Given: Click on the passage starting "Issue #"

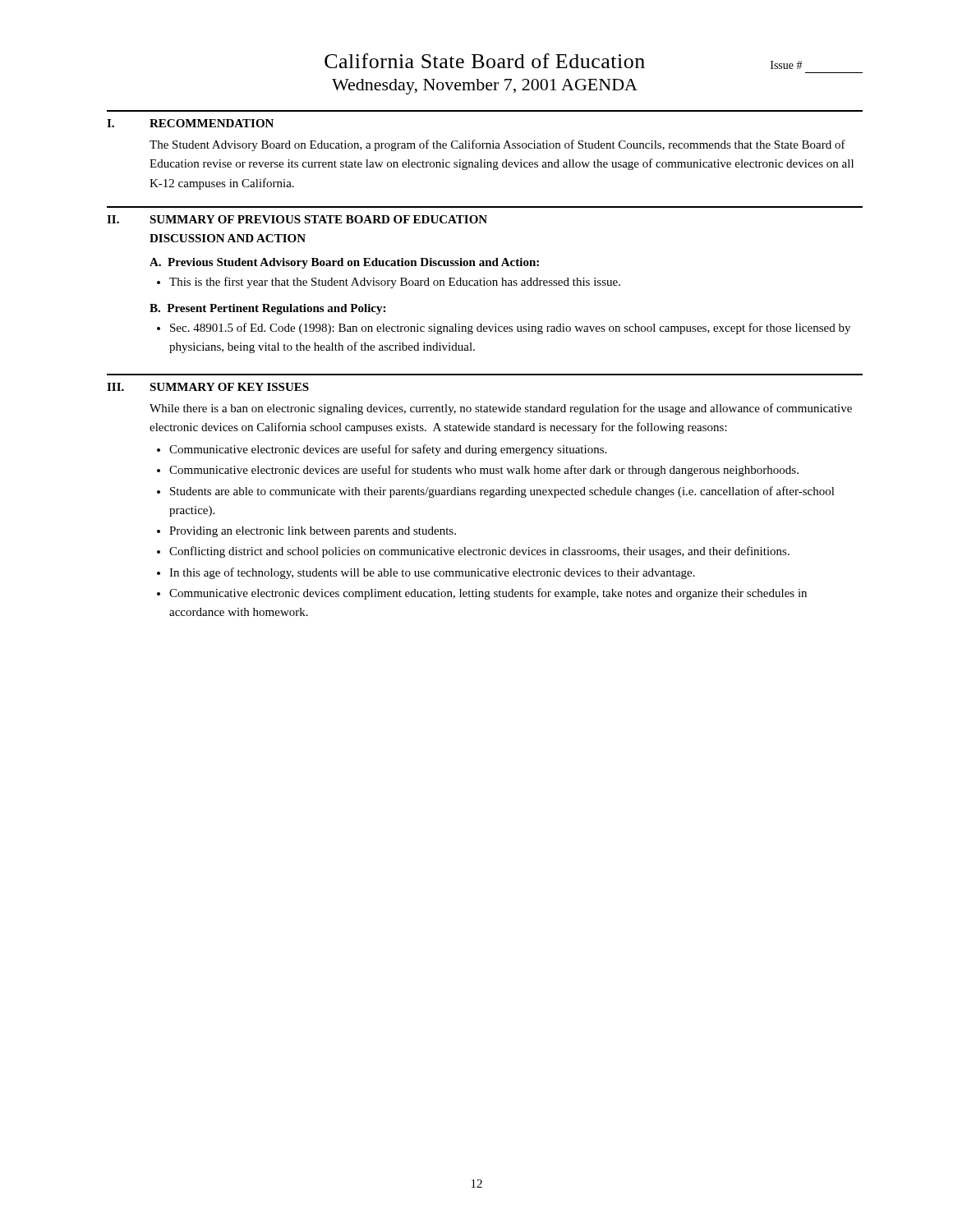Looking at the screenshot, I should pos(816,66).
